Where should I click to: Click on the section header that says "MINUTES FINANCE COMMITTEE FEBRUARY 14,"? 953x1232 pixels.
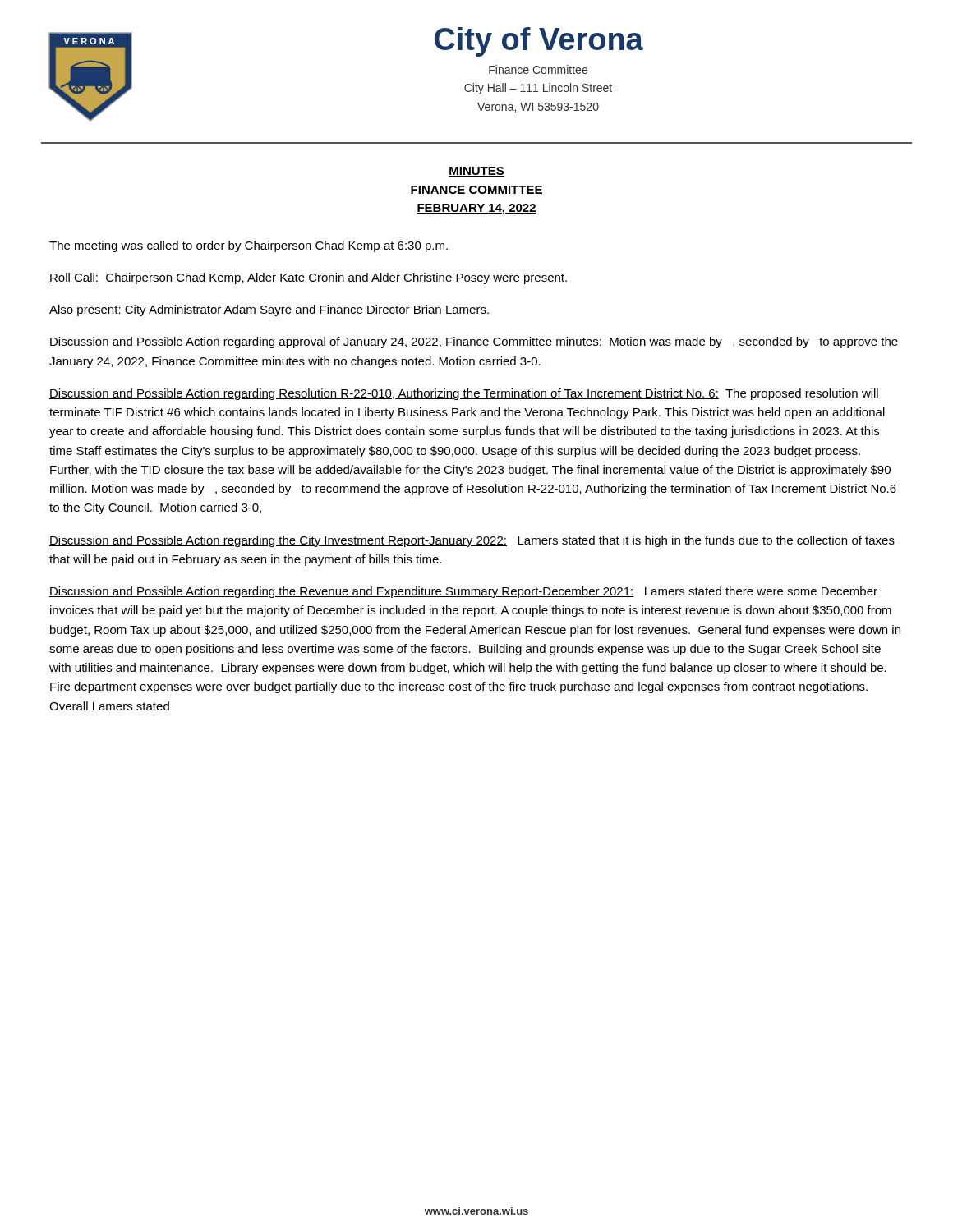click(476, 189)
